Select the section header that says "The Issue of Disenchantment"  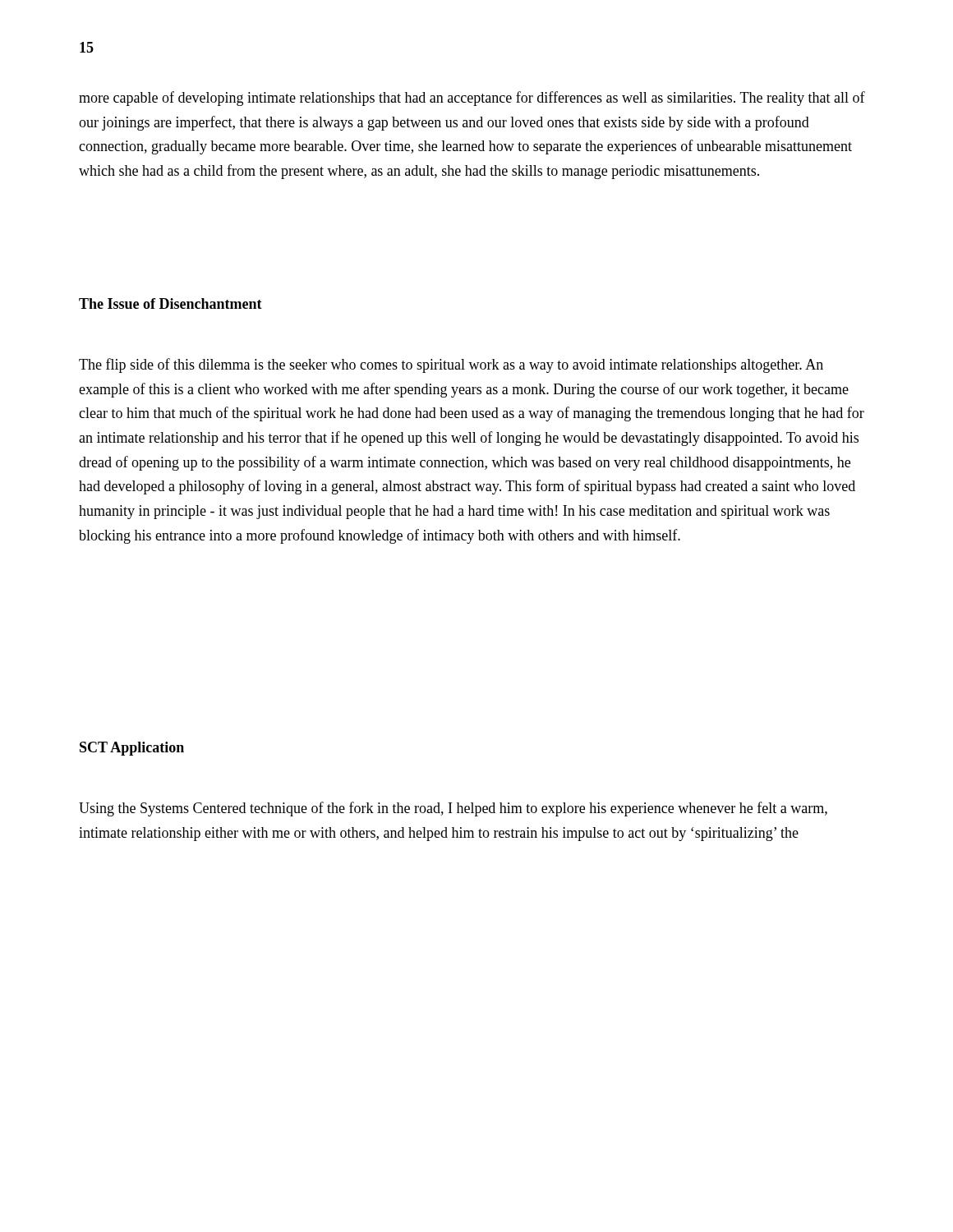coord(170,304)
